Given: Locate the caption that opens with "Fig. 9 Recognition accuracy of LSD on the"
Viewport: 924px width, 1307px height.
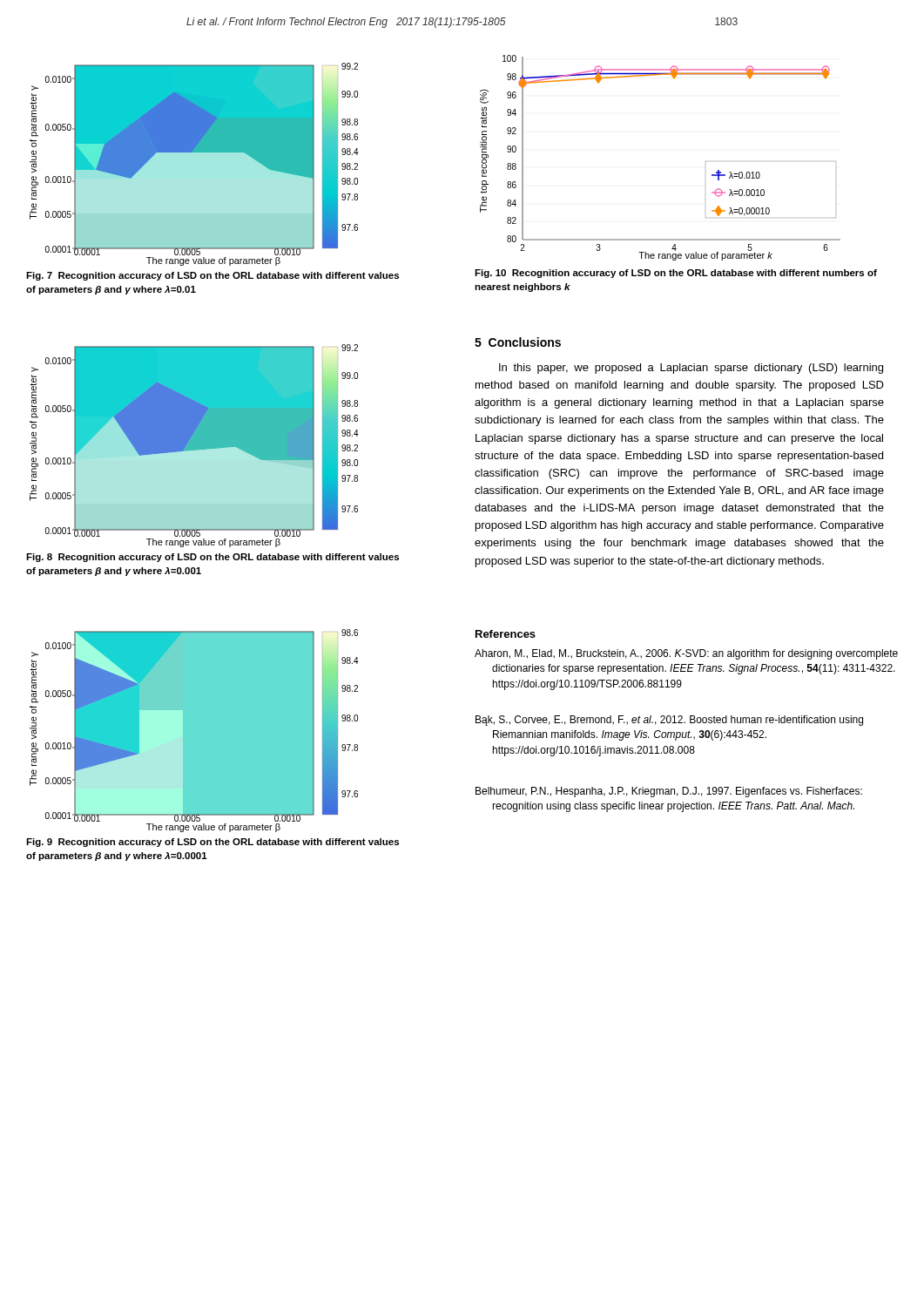Looking at the screenshot, I should tap(213, 849).
